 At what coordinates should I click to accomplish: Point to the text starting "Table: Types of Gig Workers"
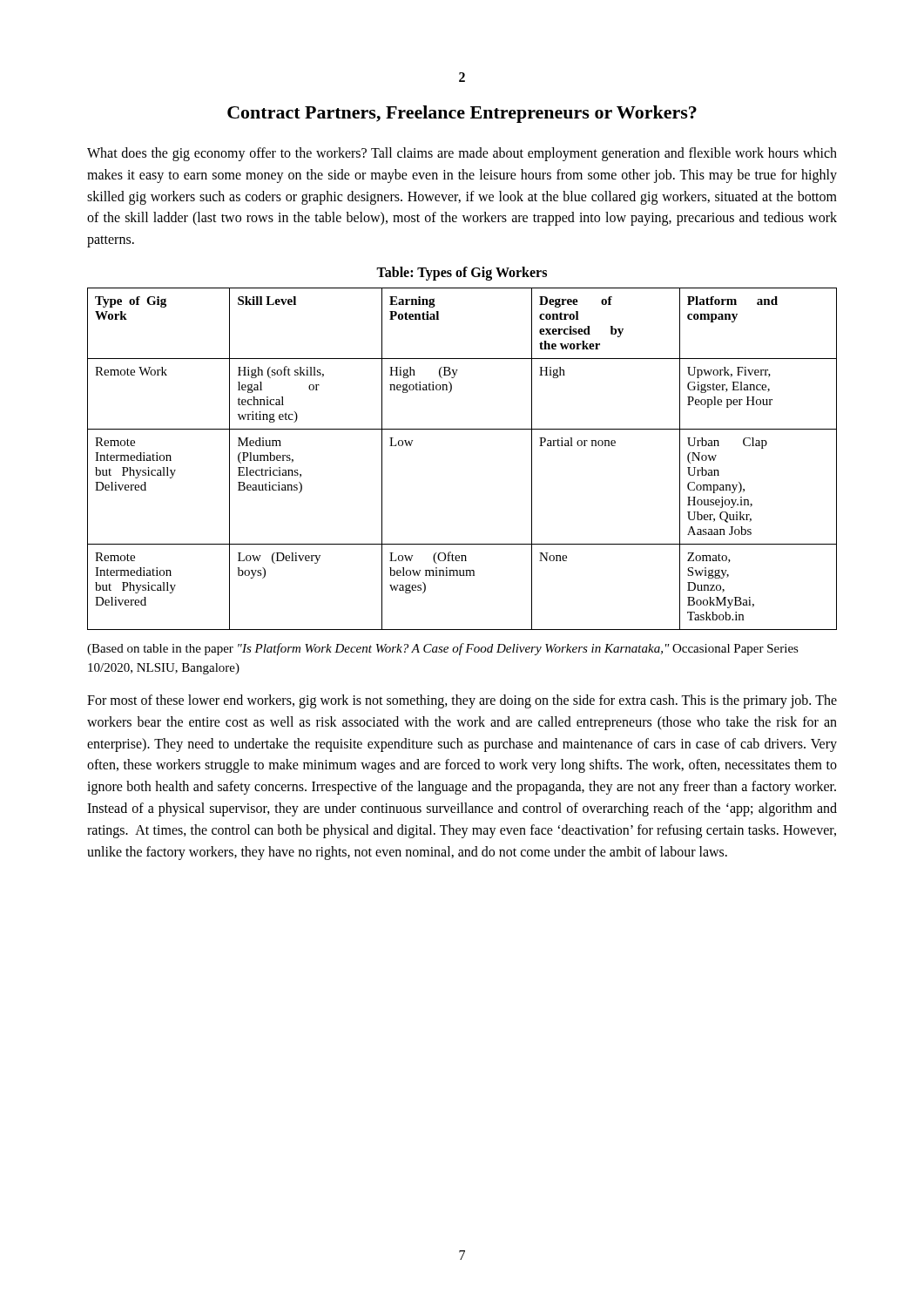pos(462,272)
